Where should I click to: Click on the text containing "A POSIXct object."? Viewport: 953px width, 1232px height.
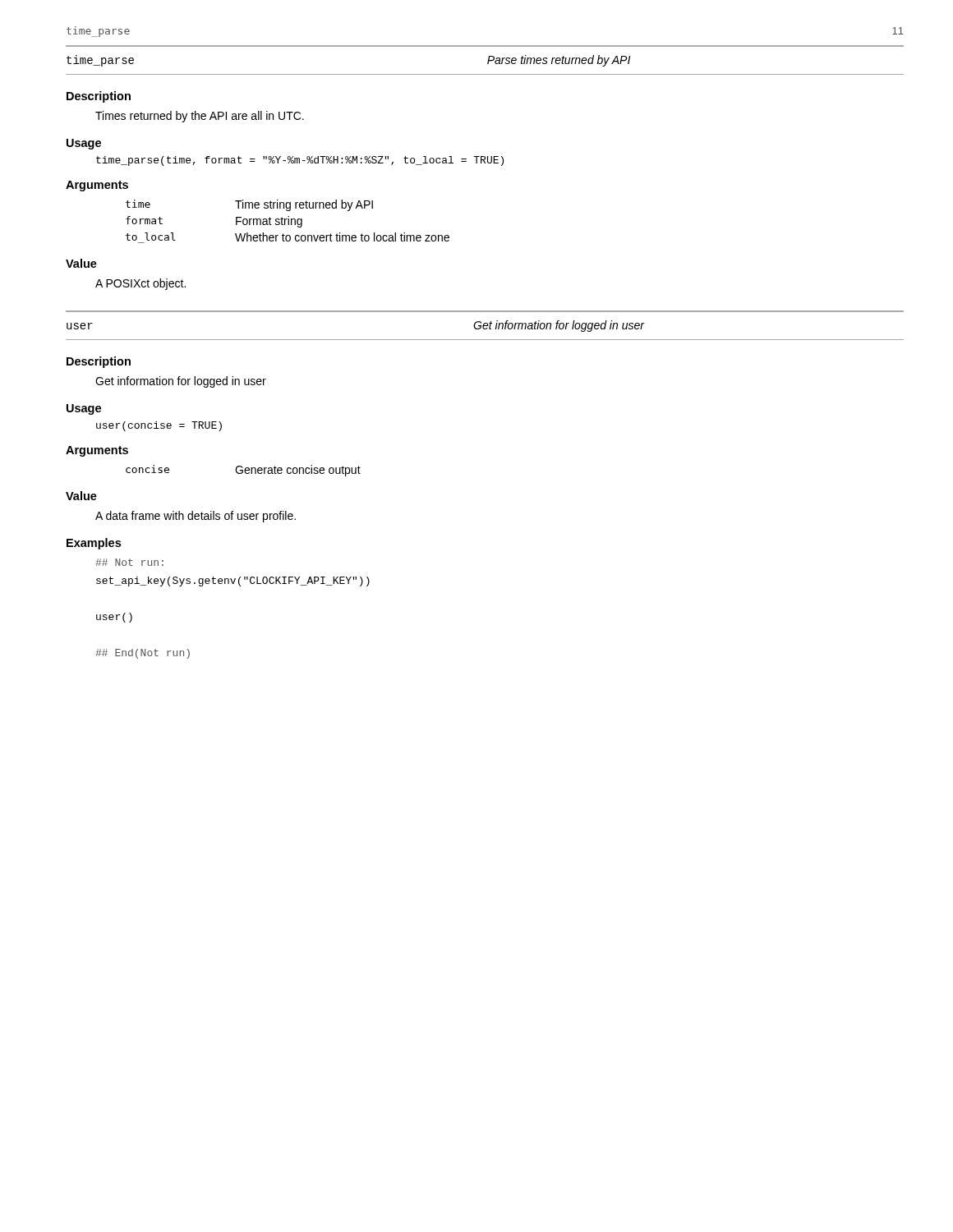coord(141,283)
